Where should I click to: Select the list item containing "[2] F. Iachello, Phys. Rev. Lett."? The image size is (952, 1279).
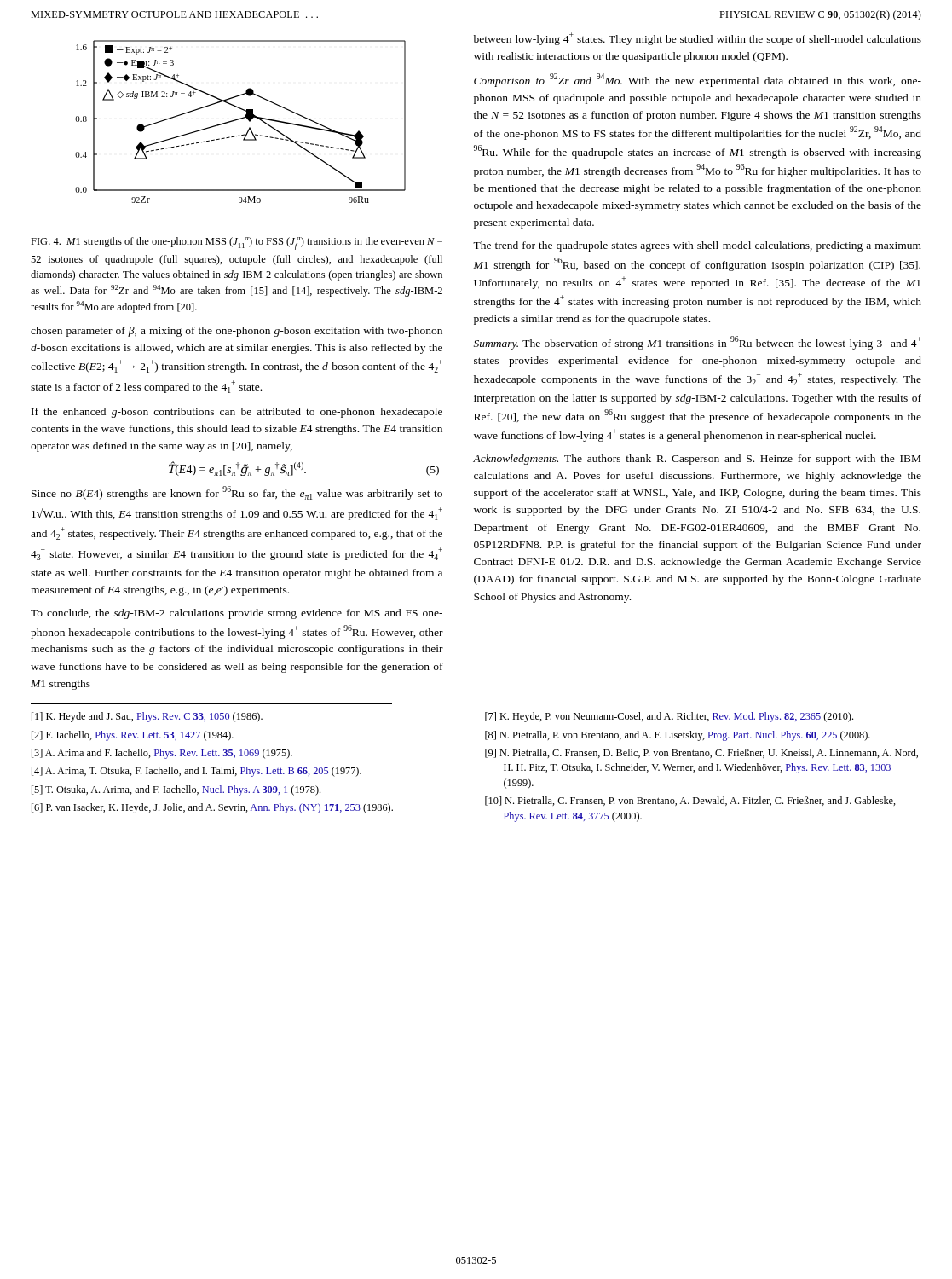[132, 735]
